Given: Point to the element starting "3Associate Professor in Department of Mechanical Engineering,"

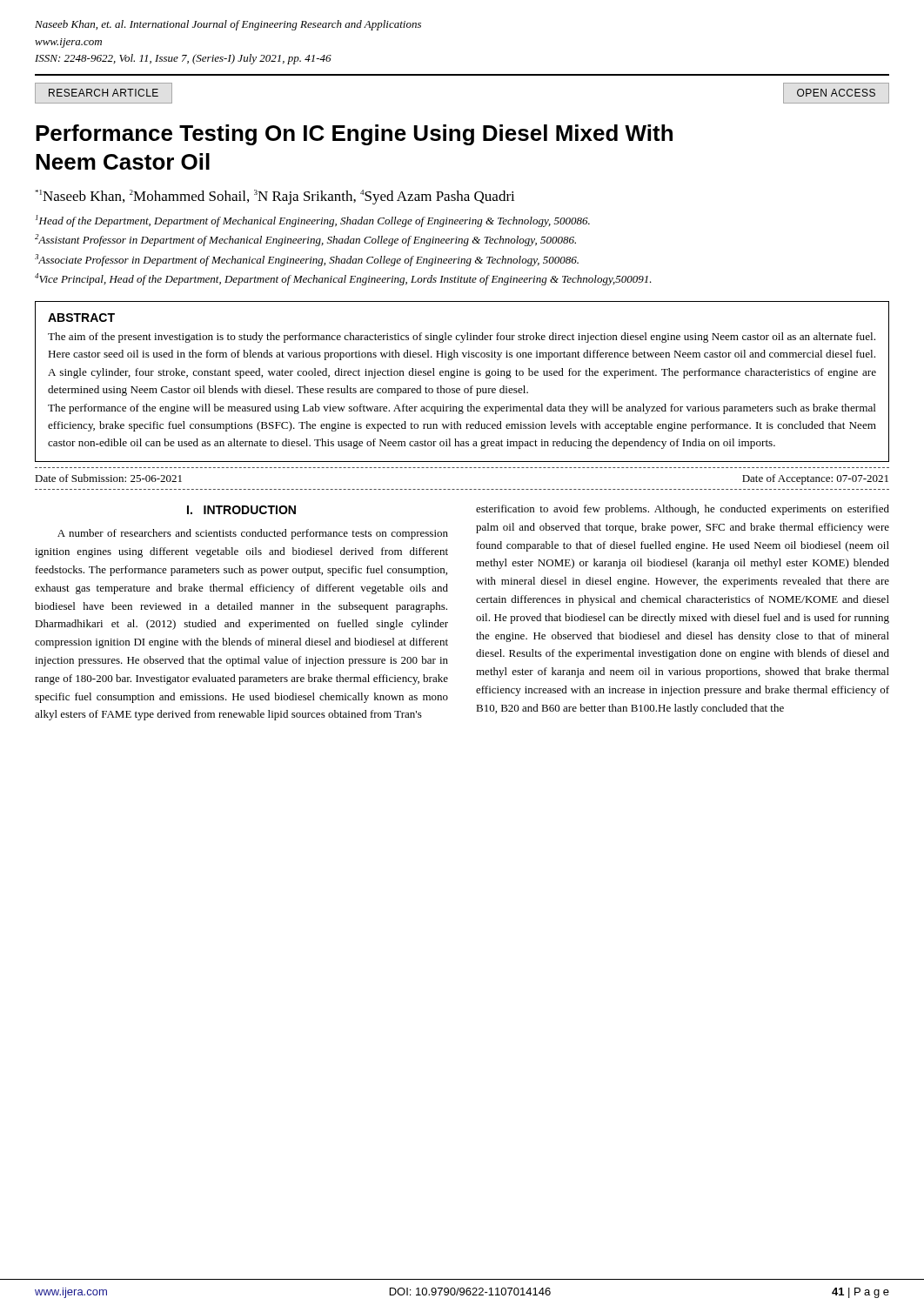Looking at the screenshot, I should (307, 259).
